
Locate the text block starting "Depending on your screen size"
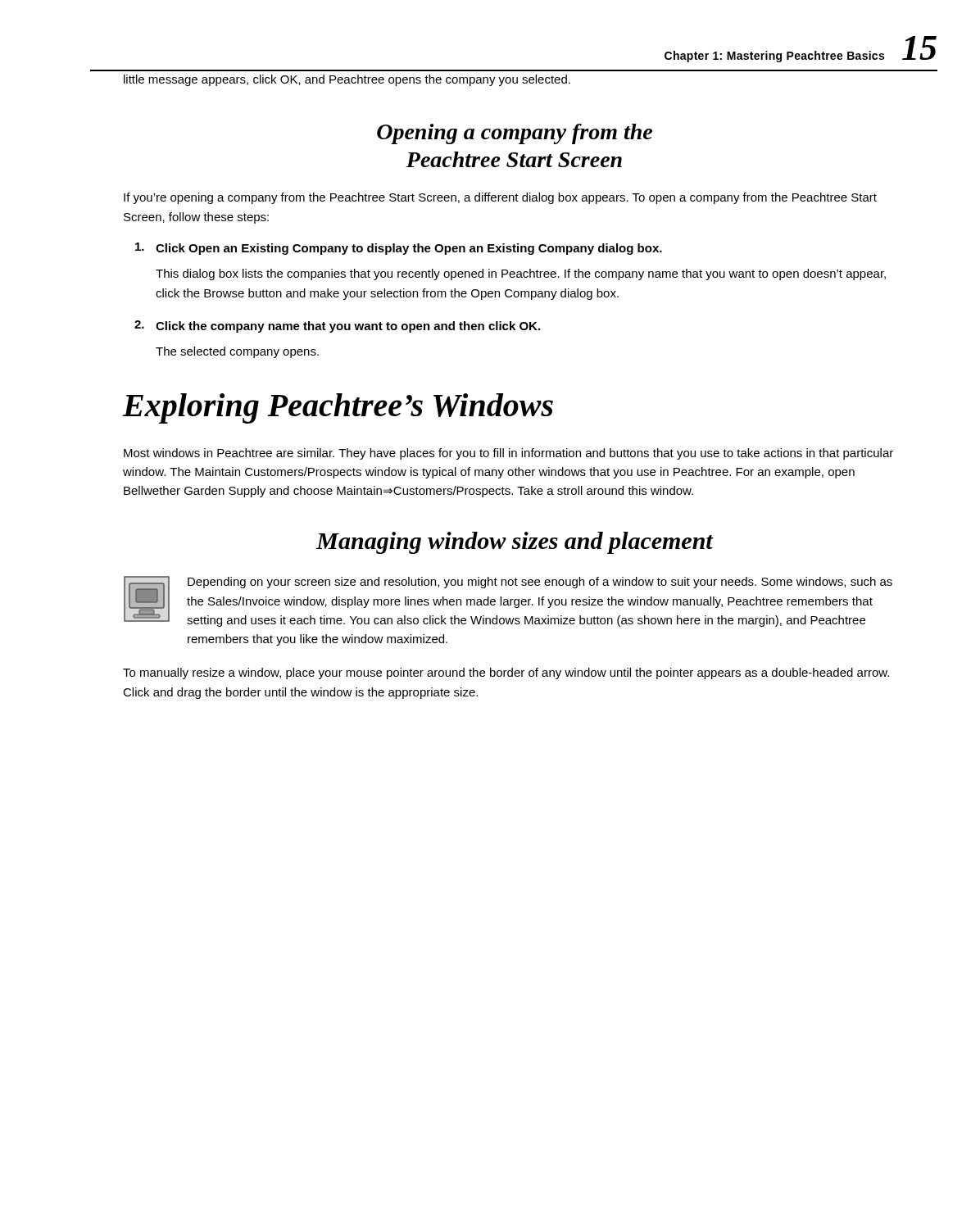point(540,610)
